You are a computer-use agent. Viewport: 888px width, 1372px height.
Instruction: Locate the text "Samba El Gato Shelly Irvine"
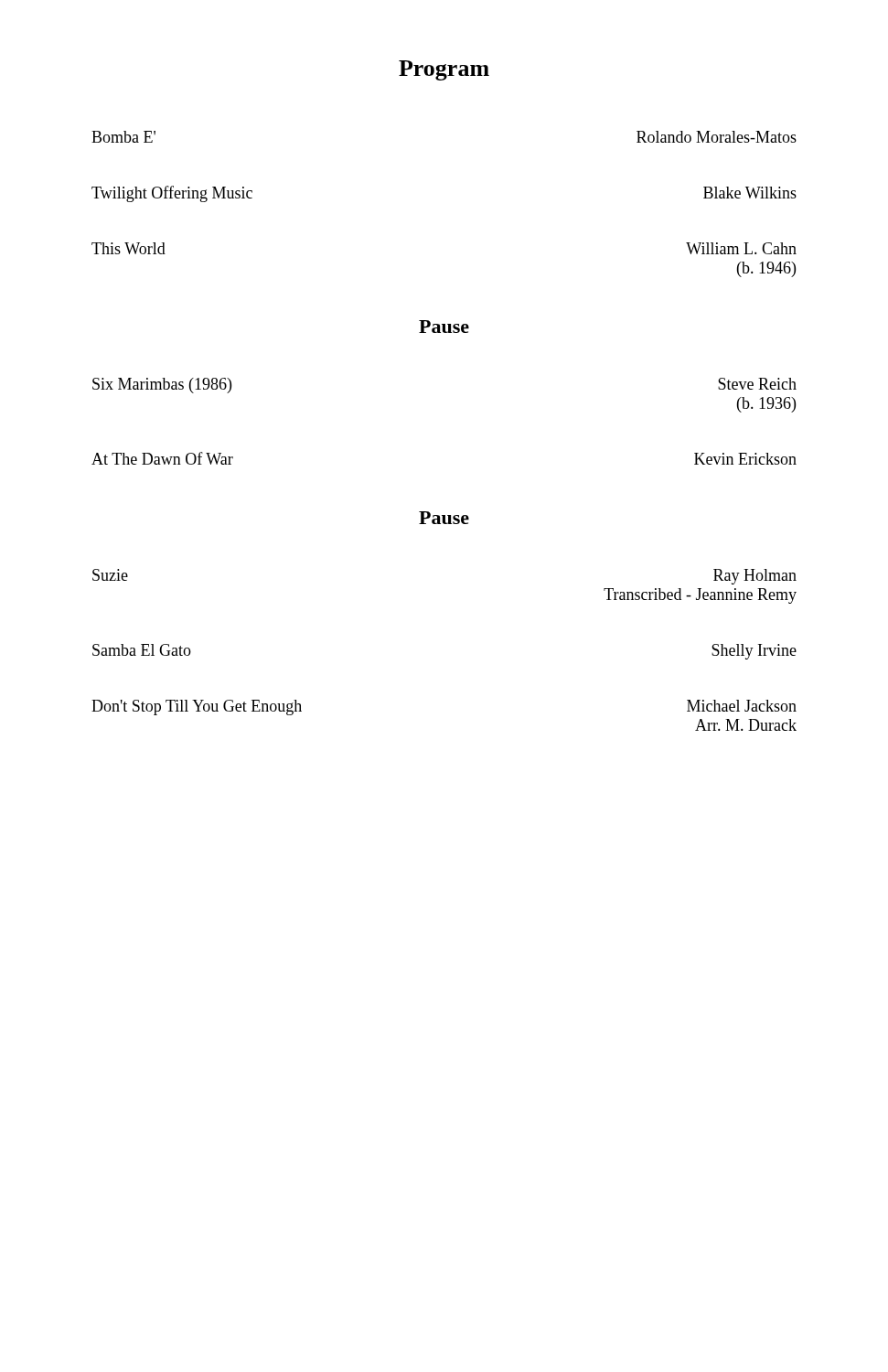[x=144, y=652]
